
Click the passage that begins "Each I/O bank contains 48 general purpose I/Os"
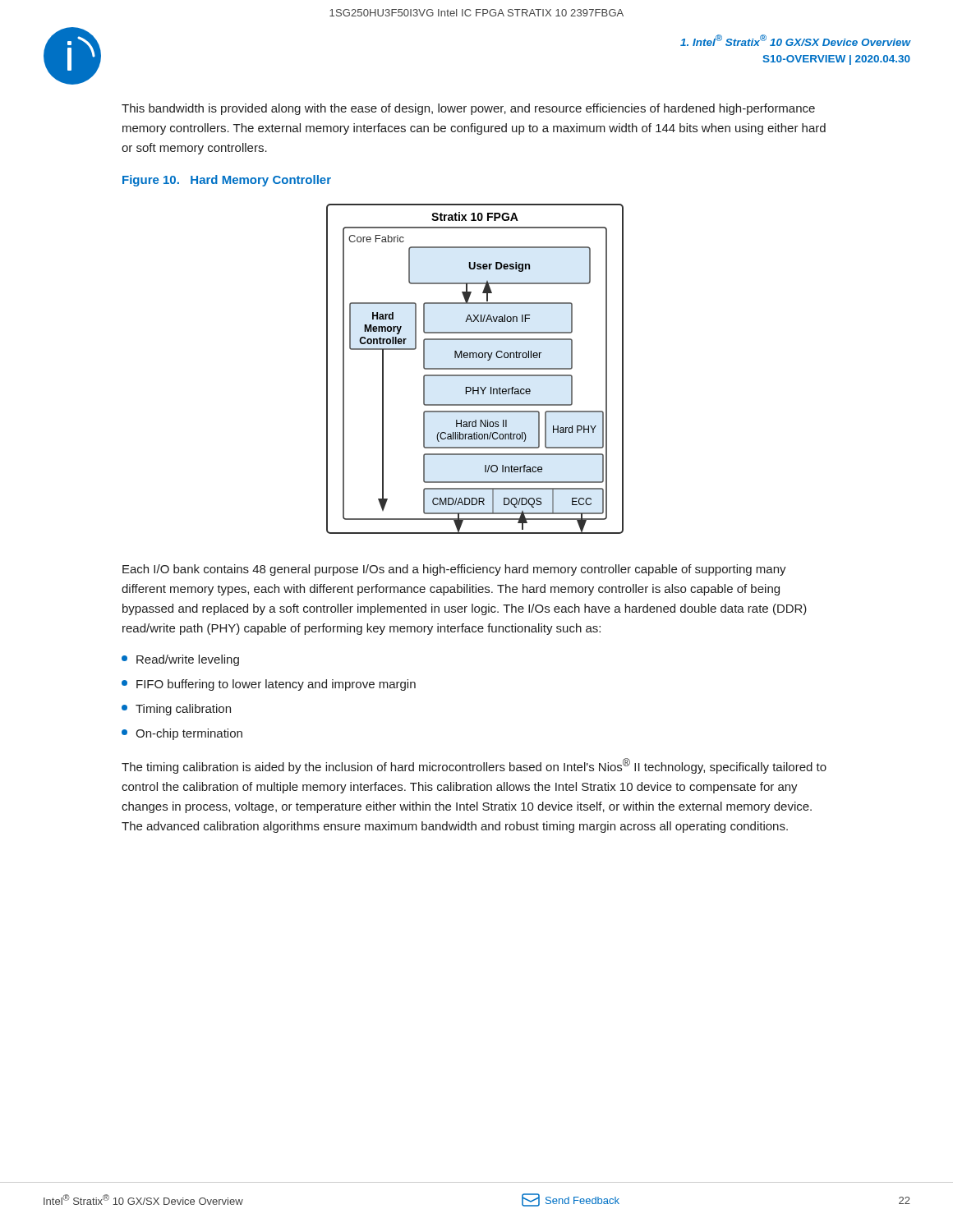pyautogui.click(x=464, y=598)
